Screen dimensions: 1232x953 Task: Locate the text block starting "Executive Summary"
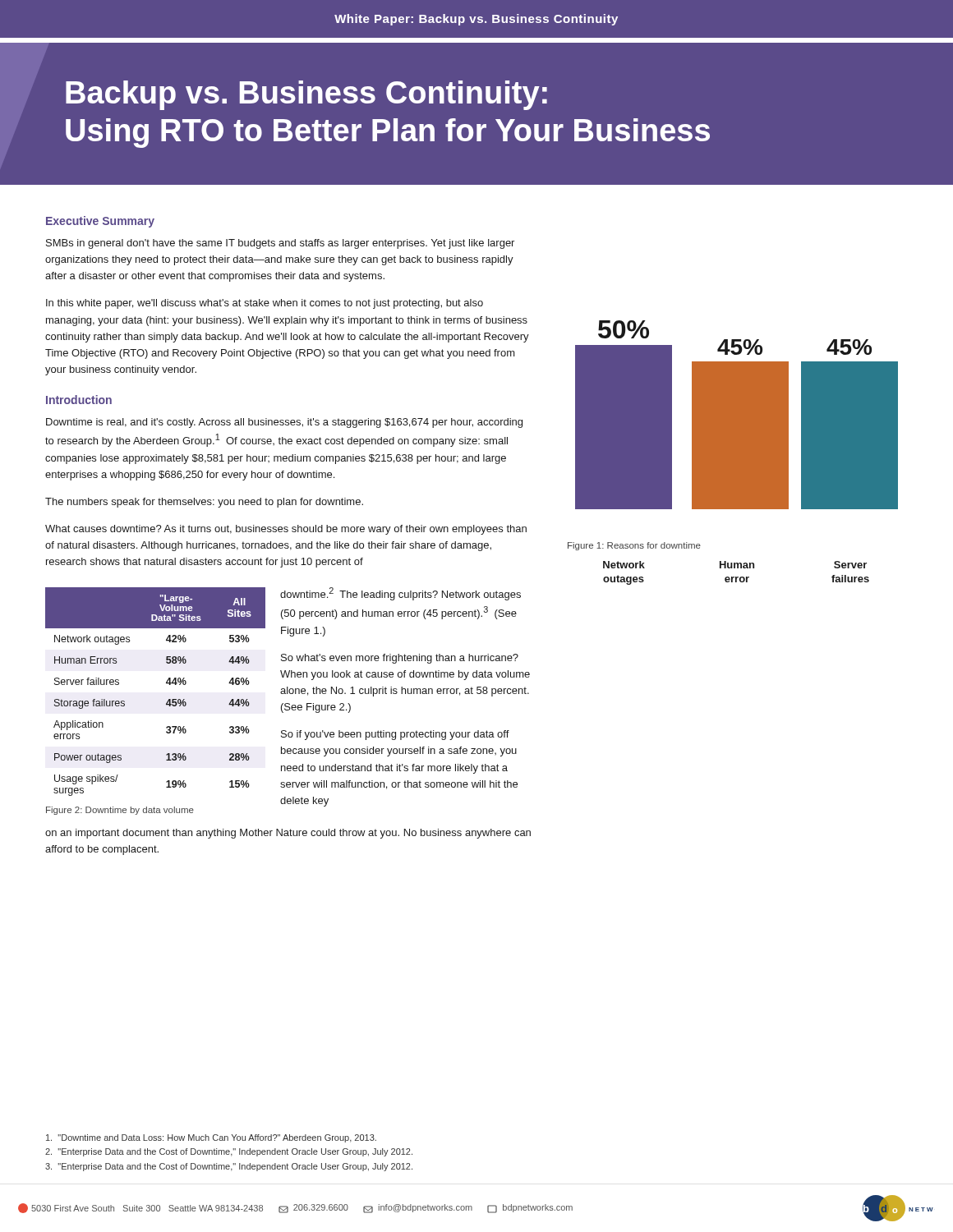point(100,221)
